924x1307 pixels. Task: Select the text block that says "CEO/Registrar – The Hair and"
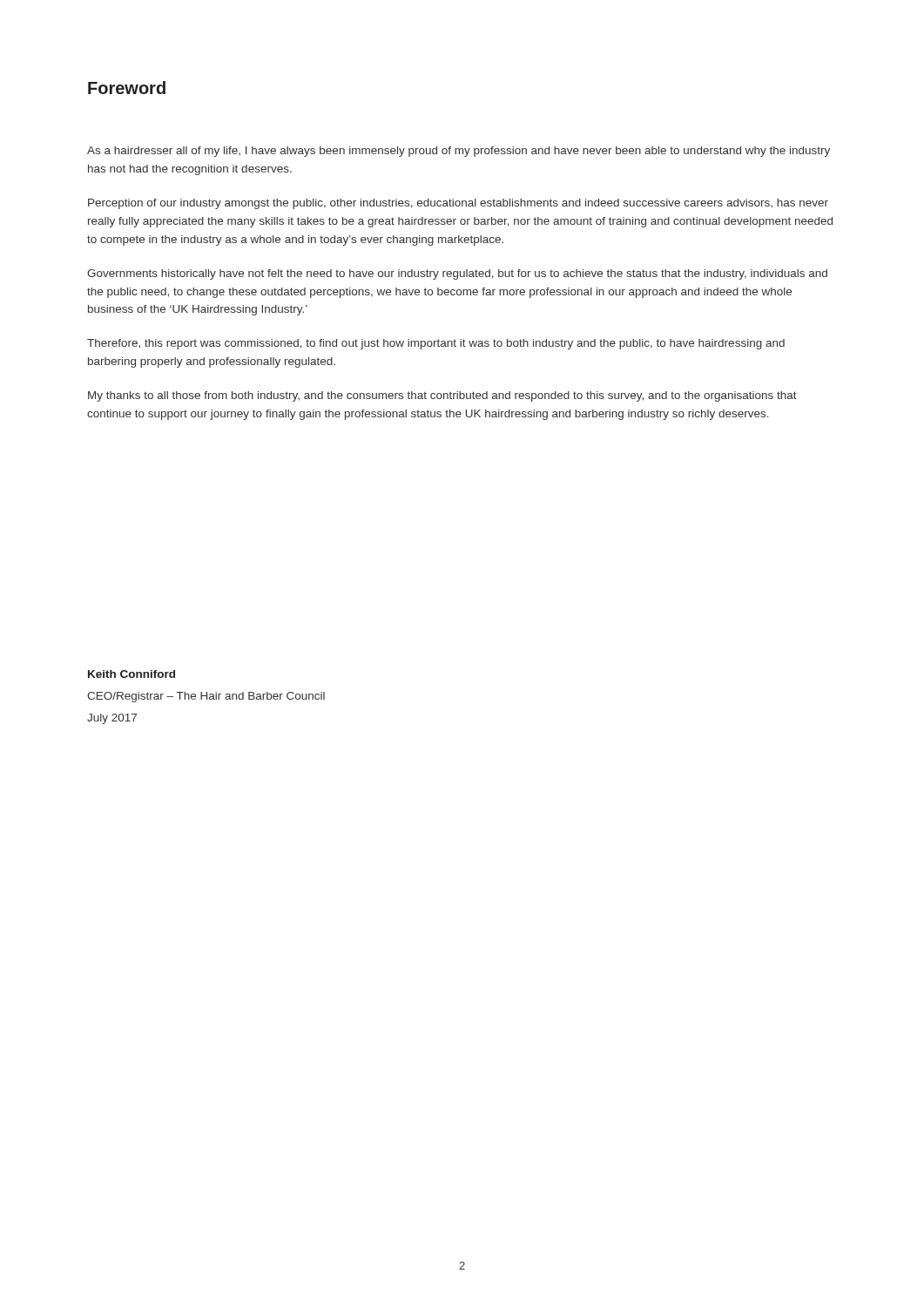pos(206,696)
